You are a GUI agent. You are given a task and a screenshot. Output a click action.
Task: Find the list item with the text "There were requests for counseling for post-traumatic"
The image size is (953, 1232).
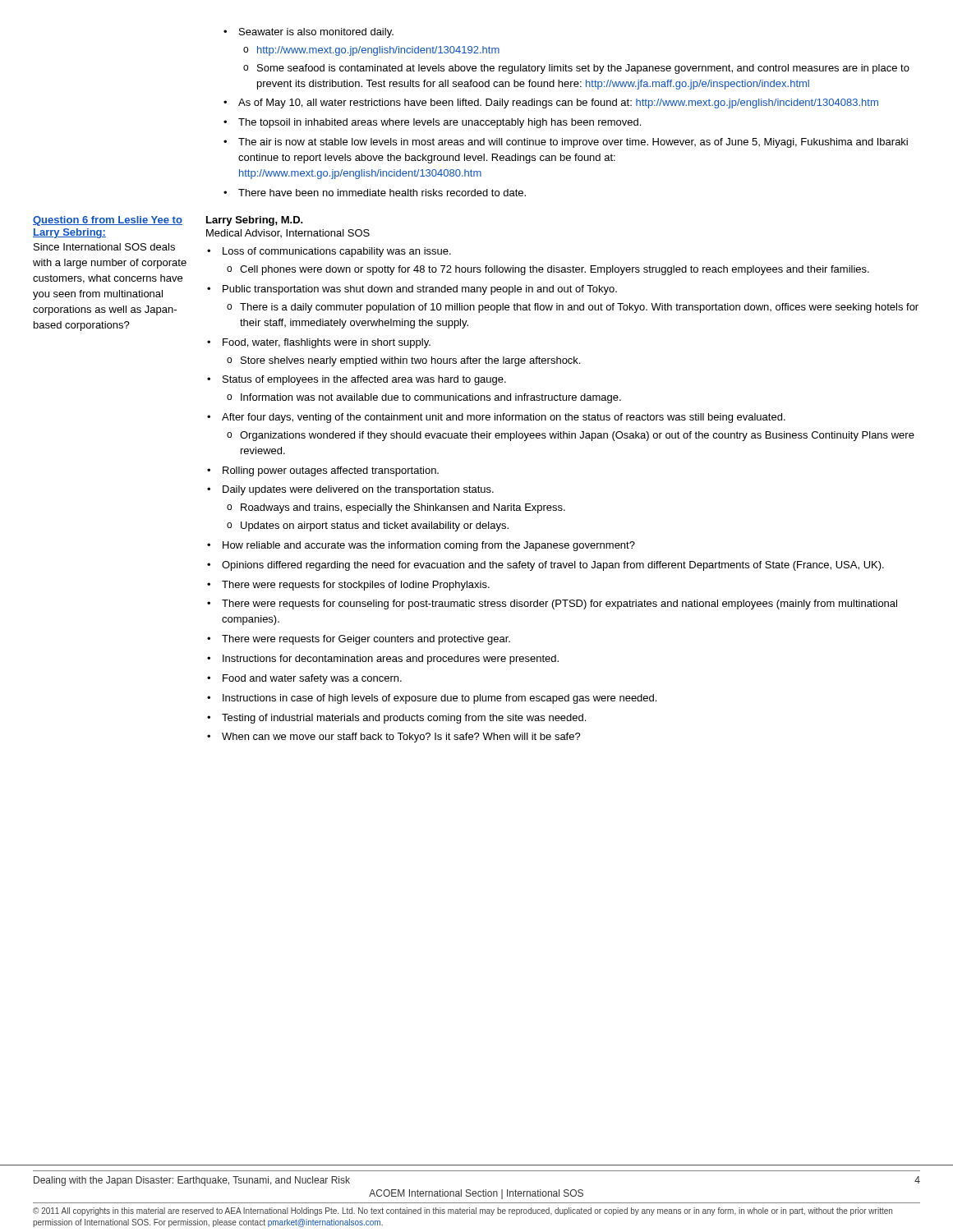pos(560,611)
